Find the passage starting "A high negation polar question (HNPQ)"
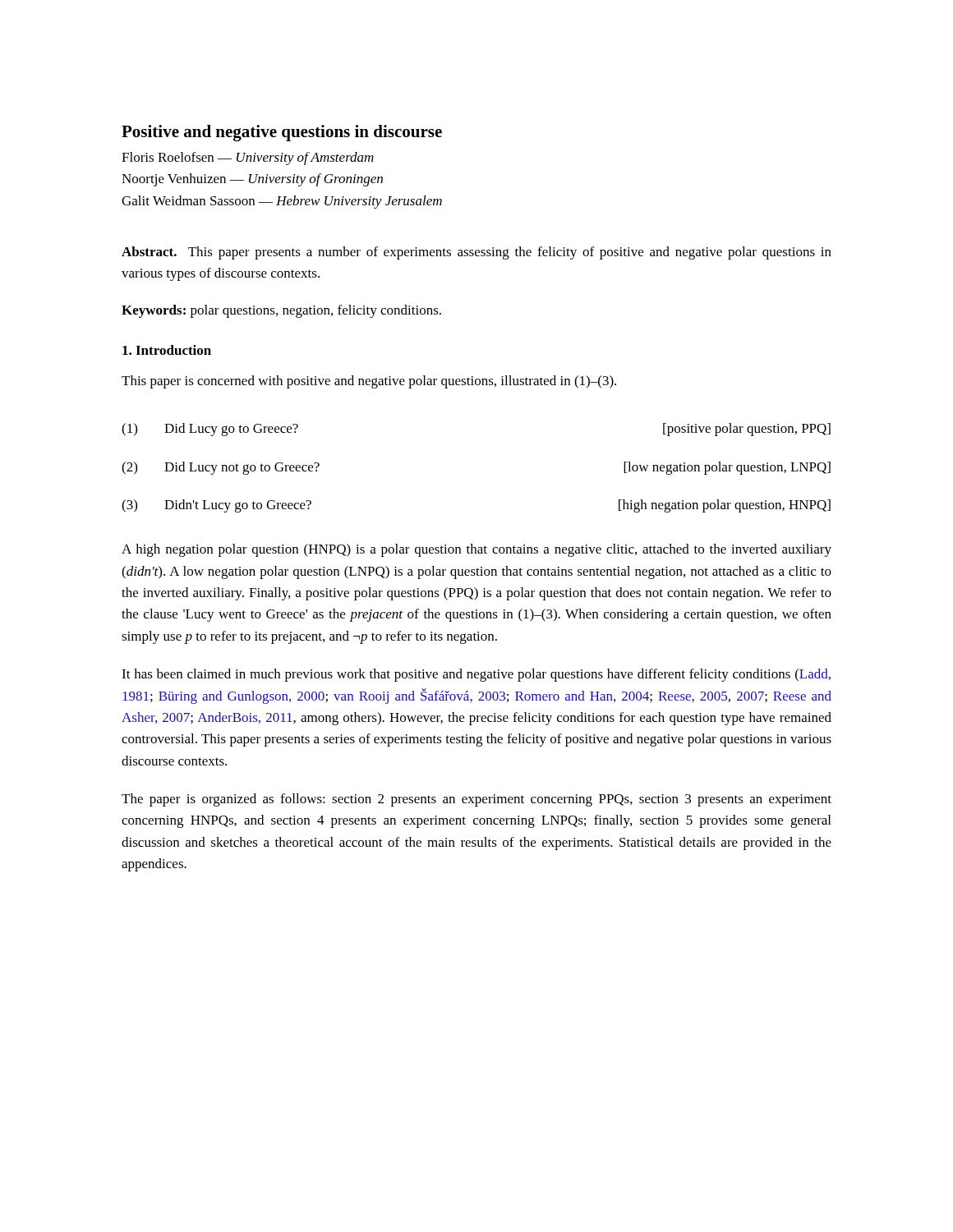This screenshot has height=1232, width=953. [x=476, y=593]
